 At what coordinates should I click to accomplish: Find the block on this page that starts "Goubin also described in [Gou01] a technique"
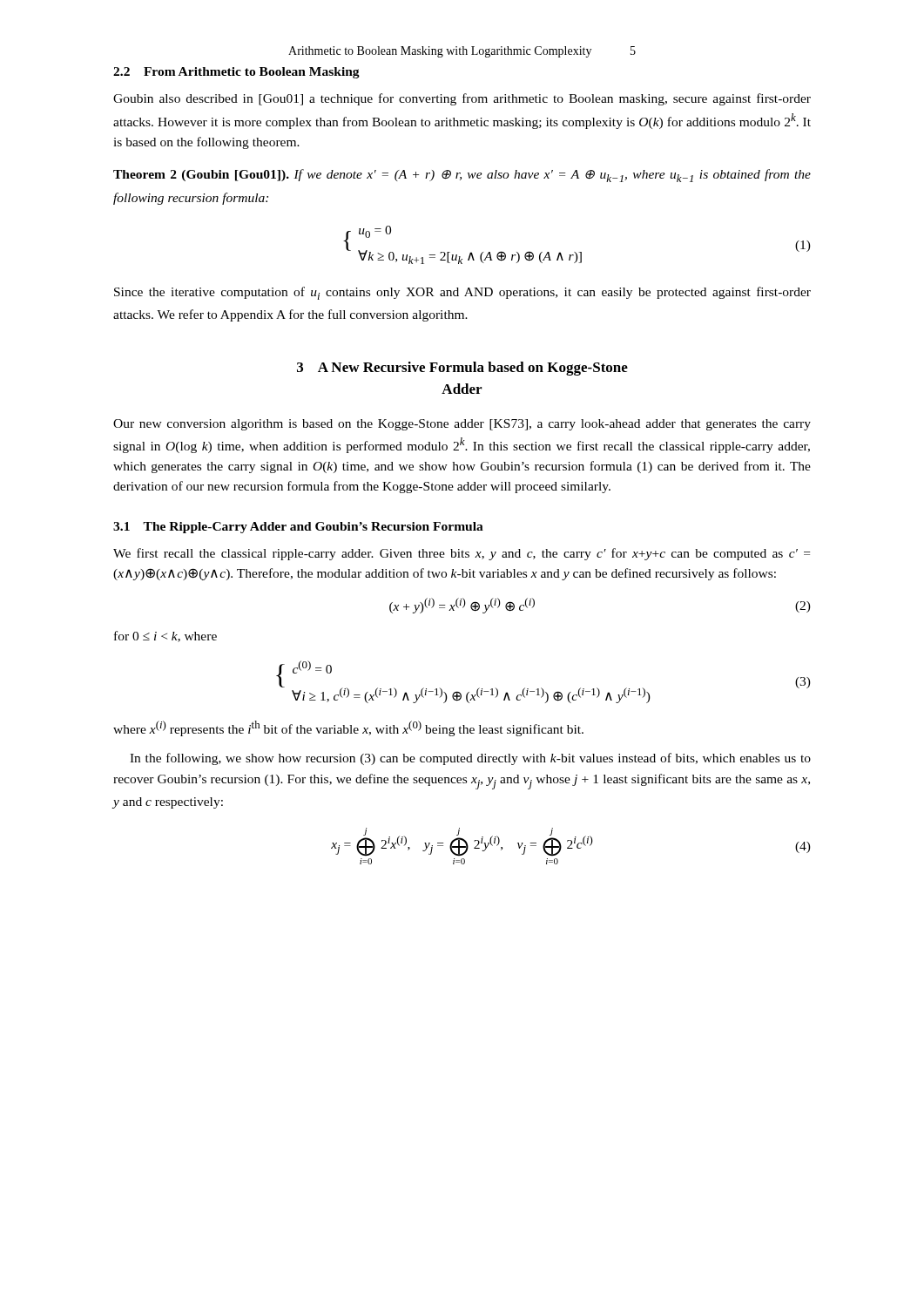tap(462, 120)
